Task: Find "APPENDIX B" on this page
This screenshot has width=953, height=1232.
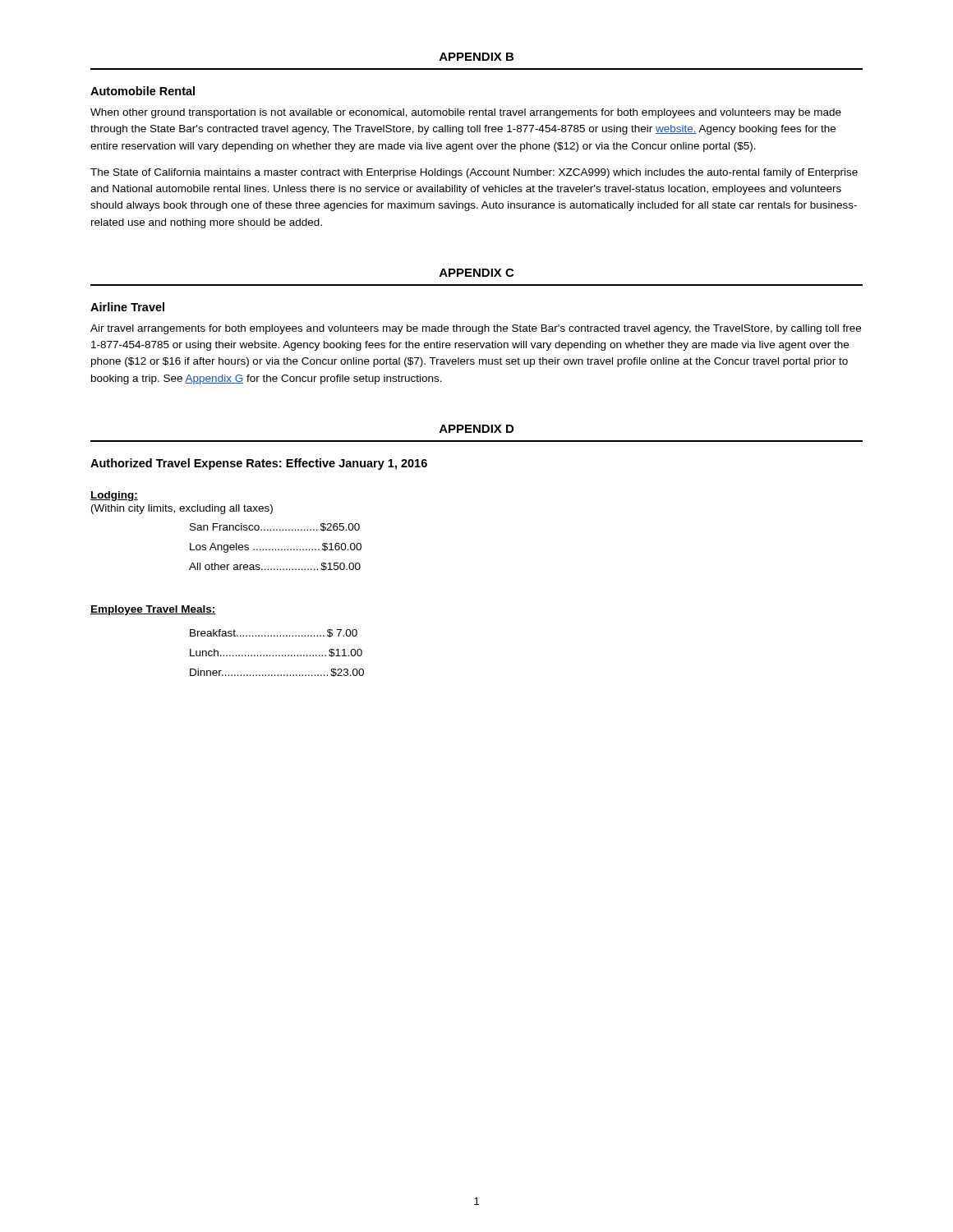Action: coord(476,56)
